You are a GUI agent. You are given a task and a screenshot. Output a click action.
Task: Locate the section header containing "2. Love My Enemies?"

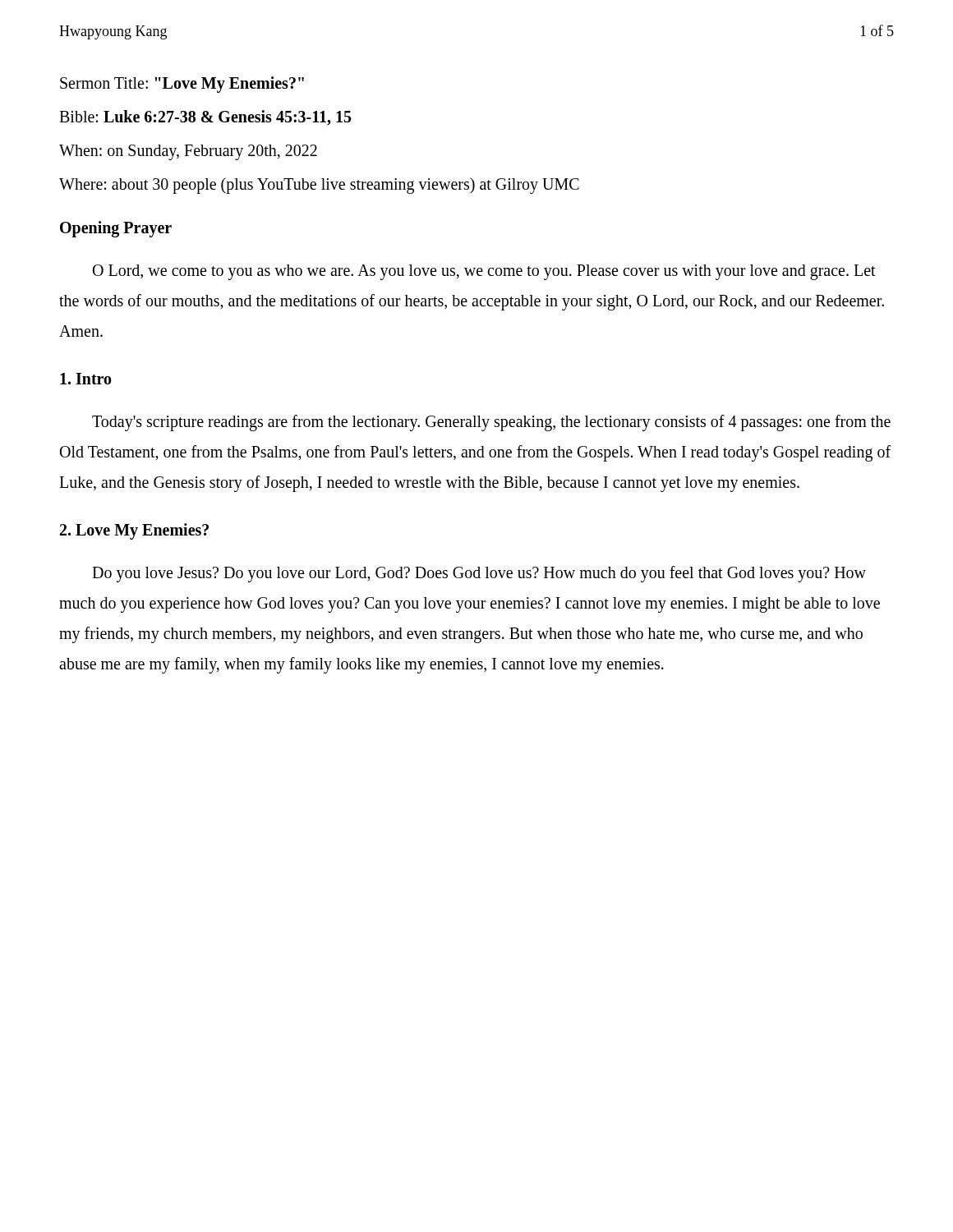[x=134, y=530]
